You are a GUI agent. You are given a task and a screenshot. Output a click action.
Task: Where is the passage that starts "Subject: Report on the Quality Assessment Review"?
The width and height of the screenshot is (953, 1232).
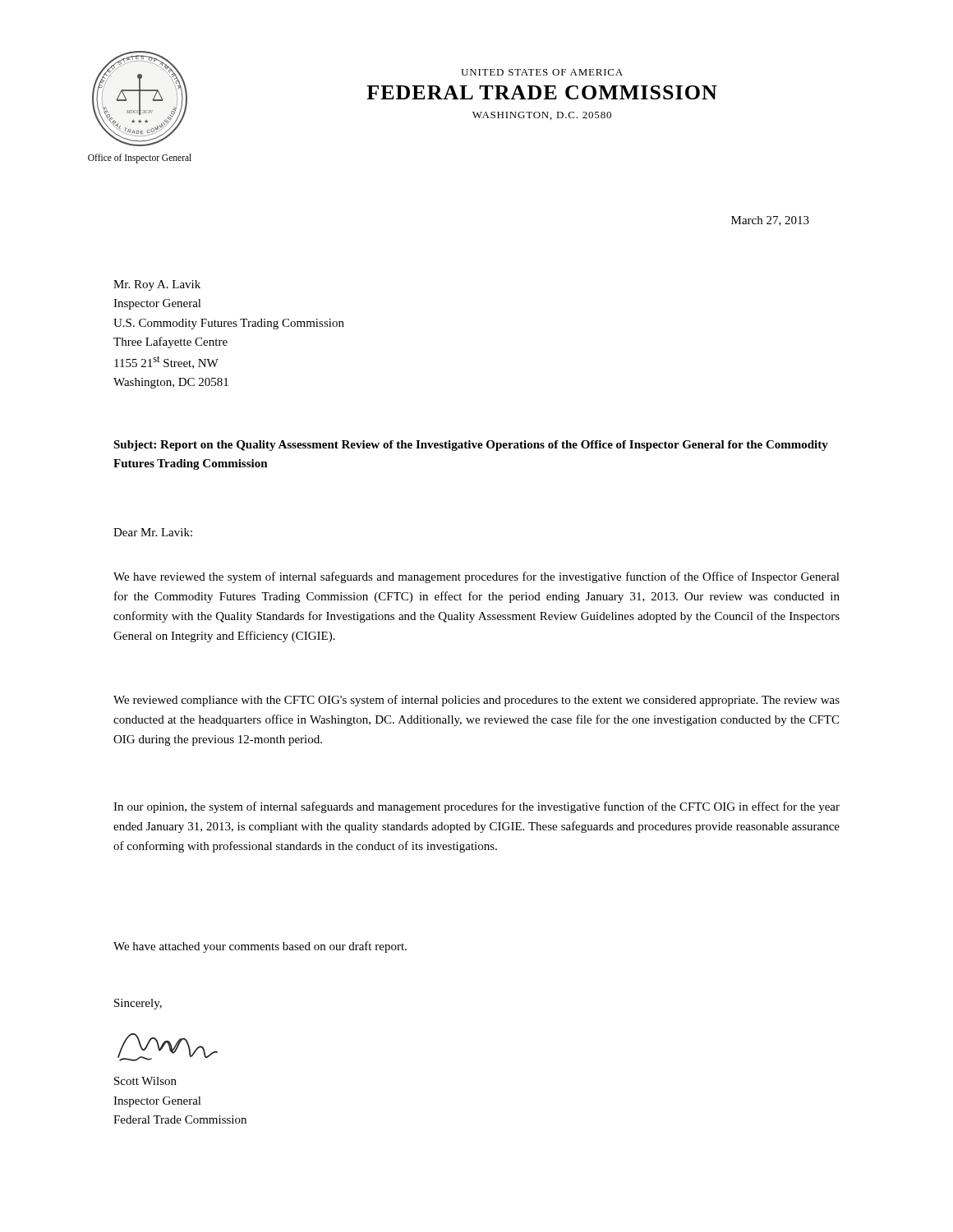pos(471,454)
